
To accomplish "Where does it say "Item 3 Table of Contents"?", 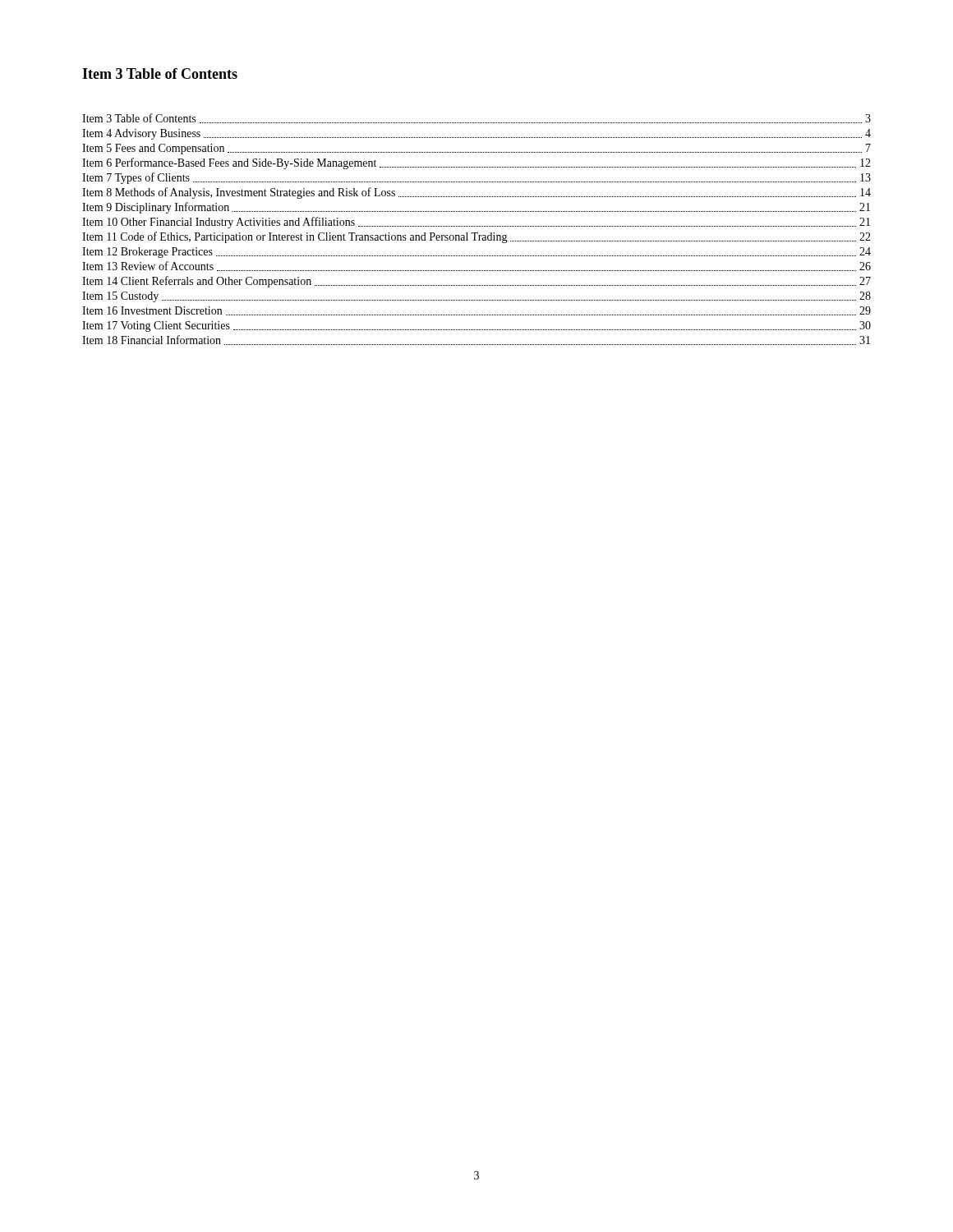I will (160, 74).
